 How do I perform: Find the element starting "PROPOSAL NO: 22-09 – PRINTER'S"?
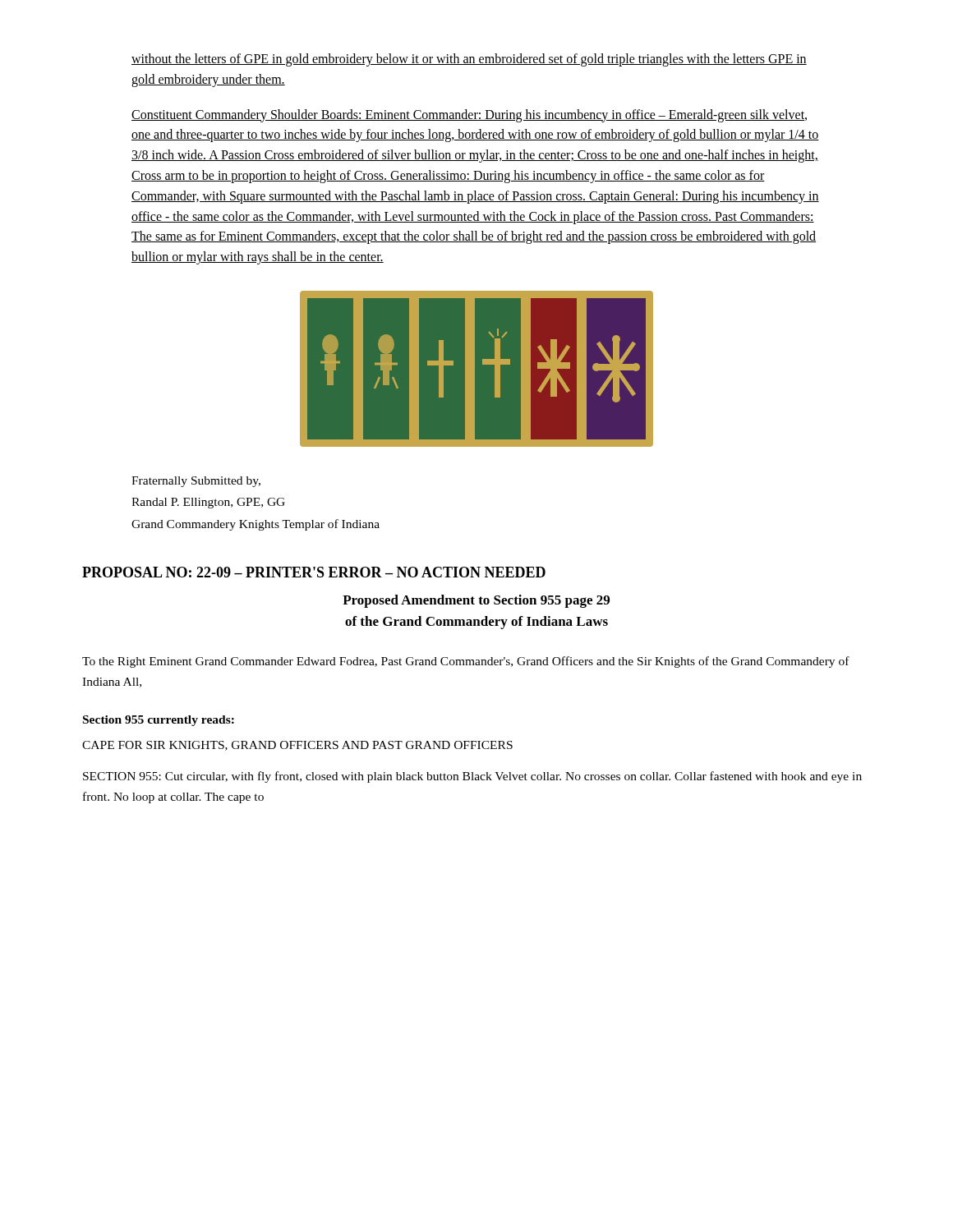click(314, 572)
